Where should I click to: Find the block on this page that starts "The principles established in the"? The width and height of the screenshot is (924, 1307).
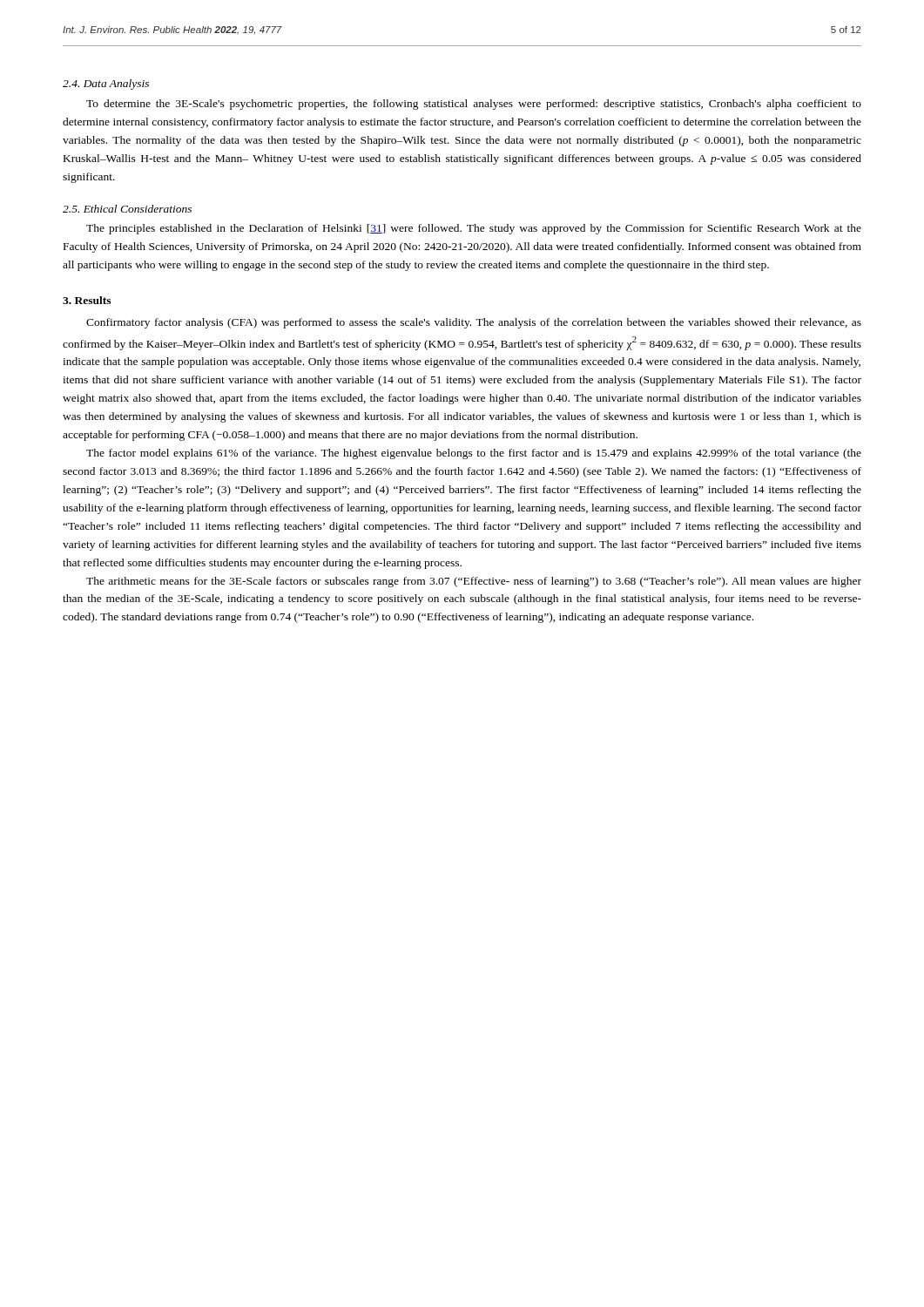(462, 247)
